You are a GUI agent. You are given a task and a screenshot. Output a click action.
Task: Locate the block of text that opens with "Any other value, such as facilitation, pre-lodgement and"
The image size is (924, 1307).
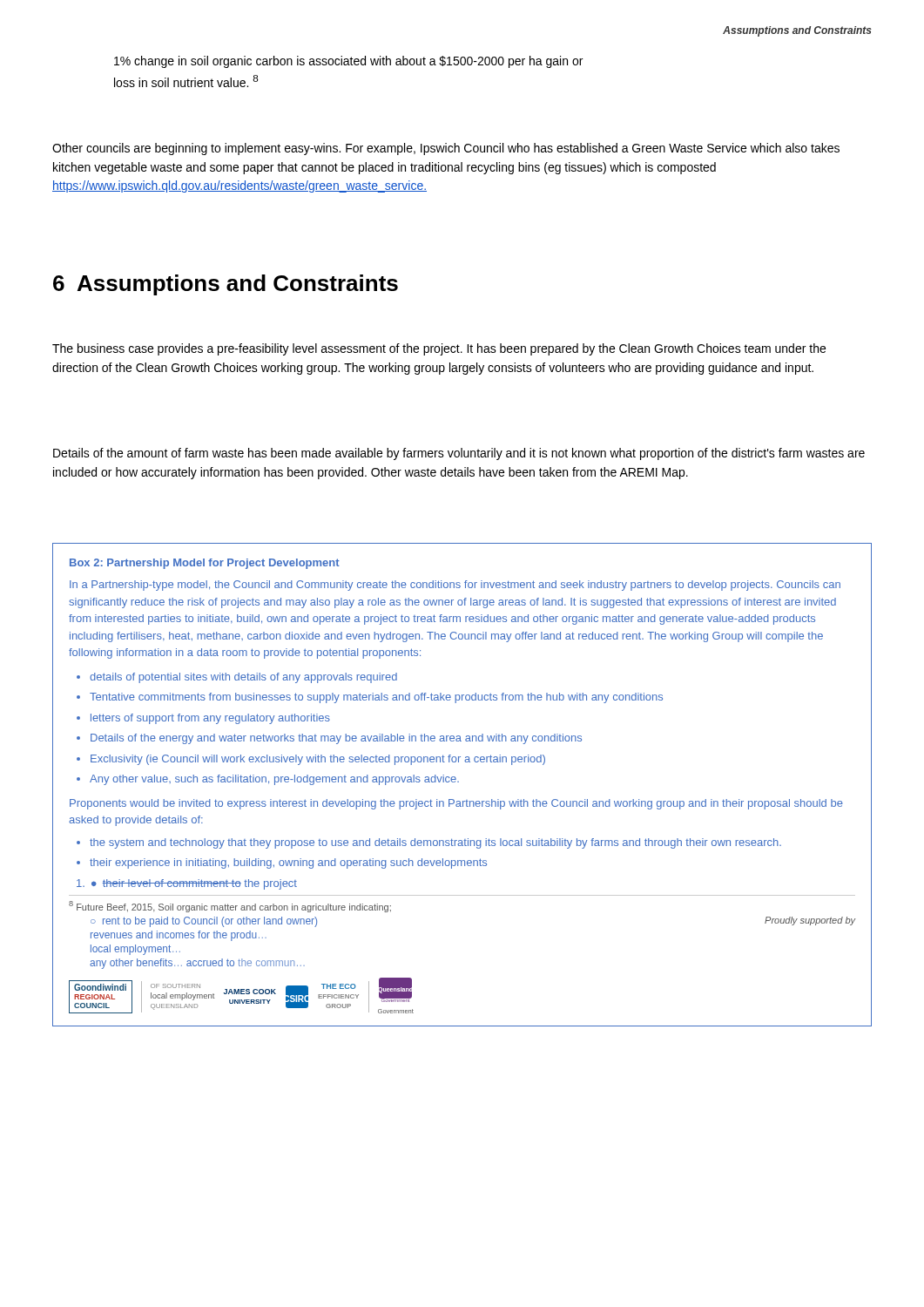(x=275, y=779)
